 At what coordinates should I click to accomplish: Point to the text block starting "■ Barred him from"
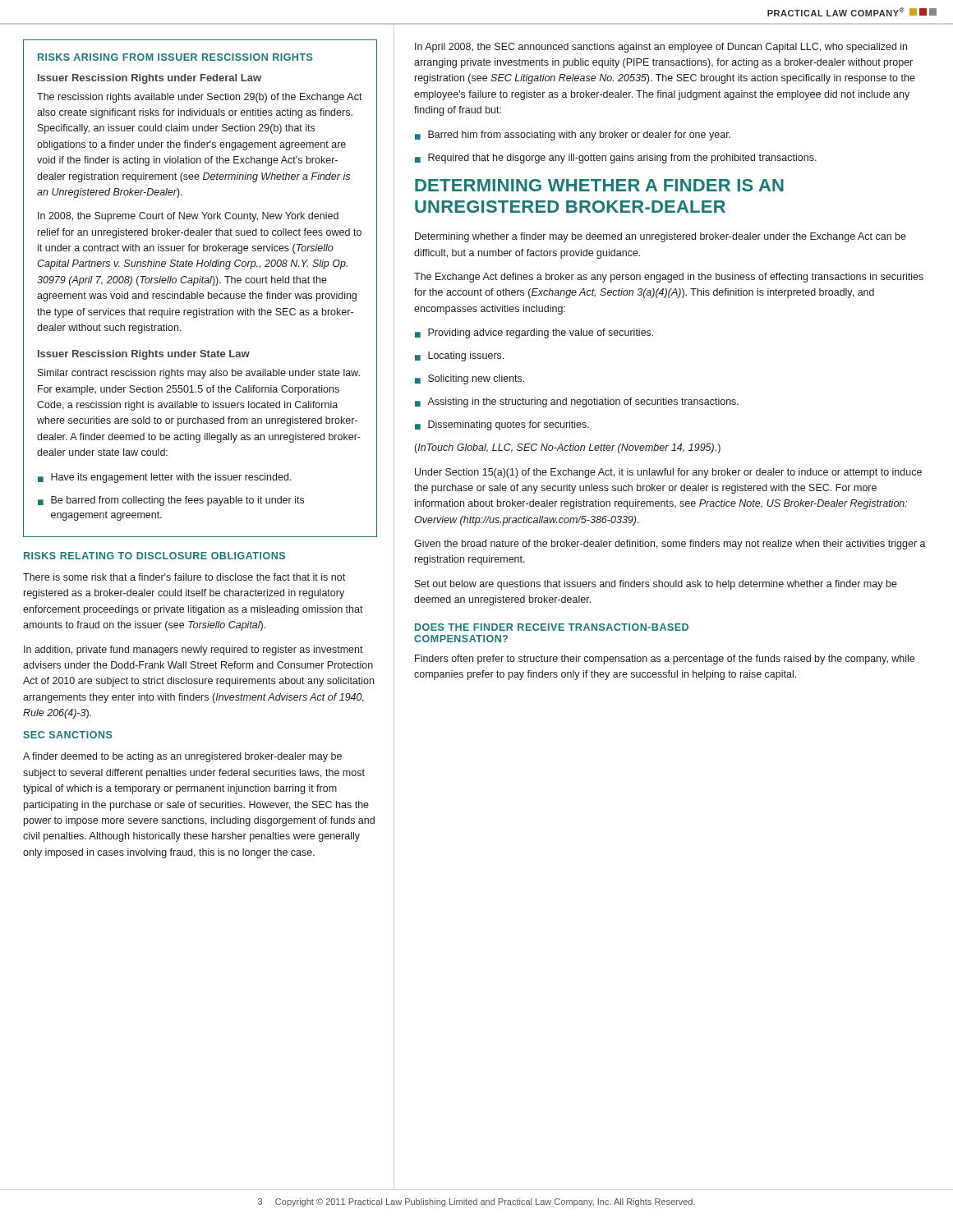672,136
